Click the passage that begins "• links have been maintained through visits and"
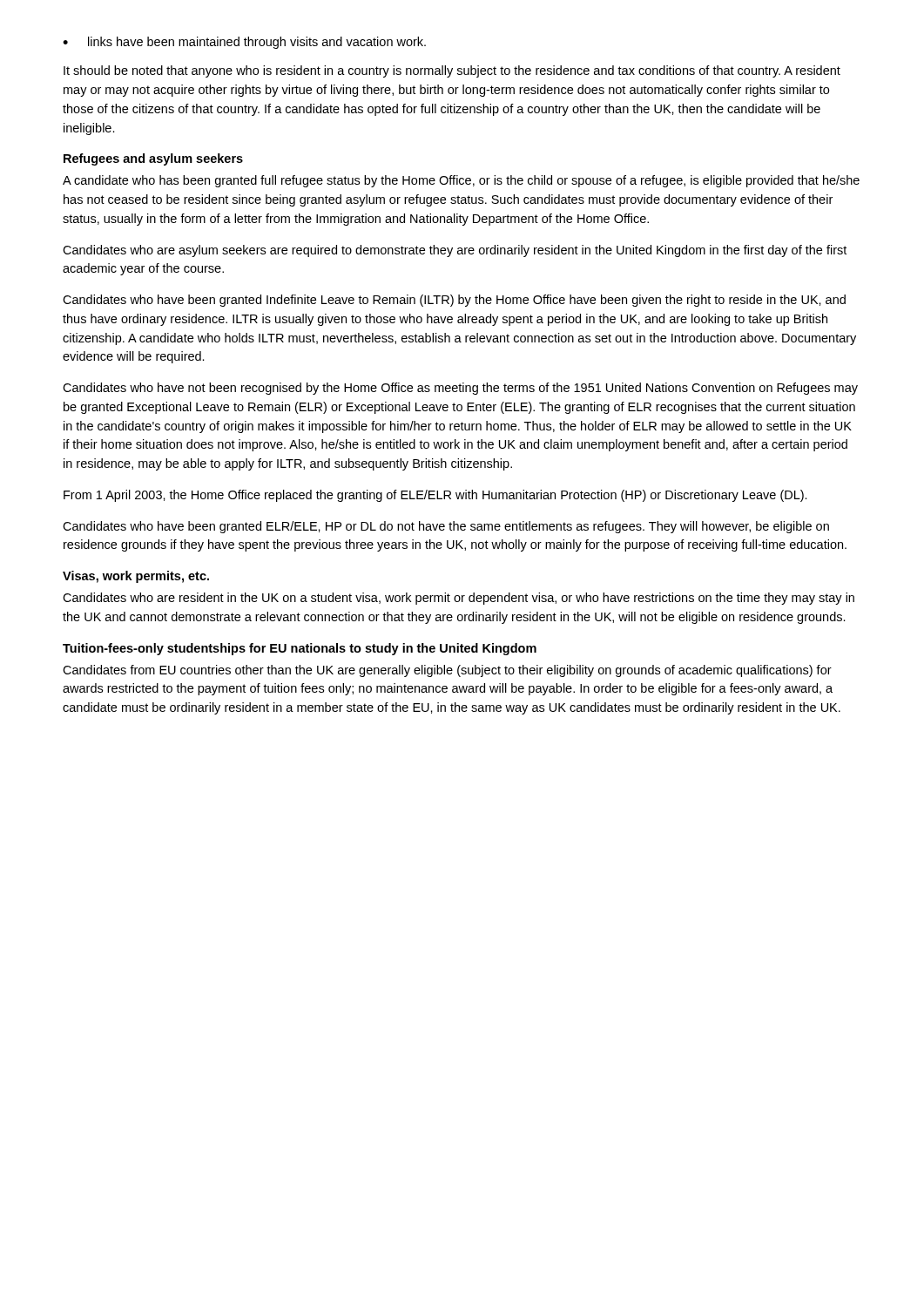Image resolution: width=924 pixels, height=1307 pixels. coord(245,43)
